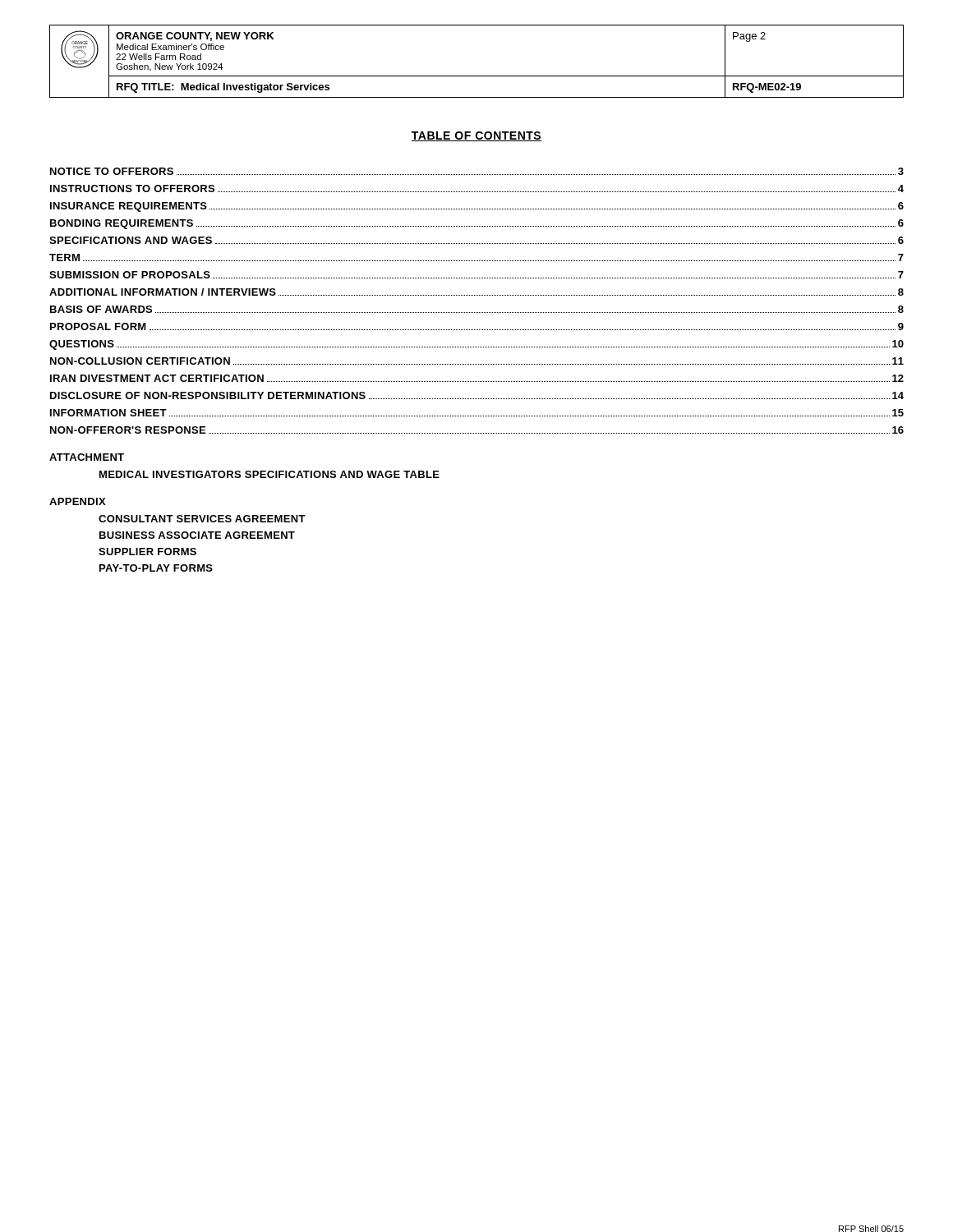953x1232 pixels.
Task: Point to the region starting "PAY-TO-PLAY FORMS"
Action: (156, 568)
